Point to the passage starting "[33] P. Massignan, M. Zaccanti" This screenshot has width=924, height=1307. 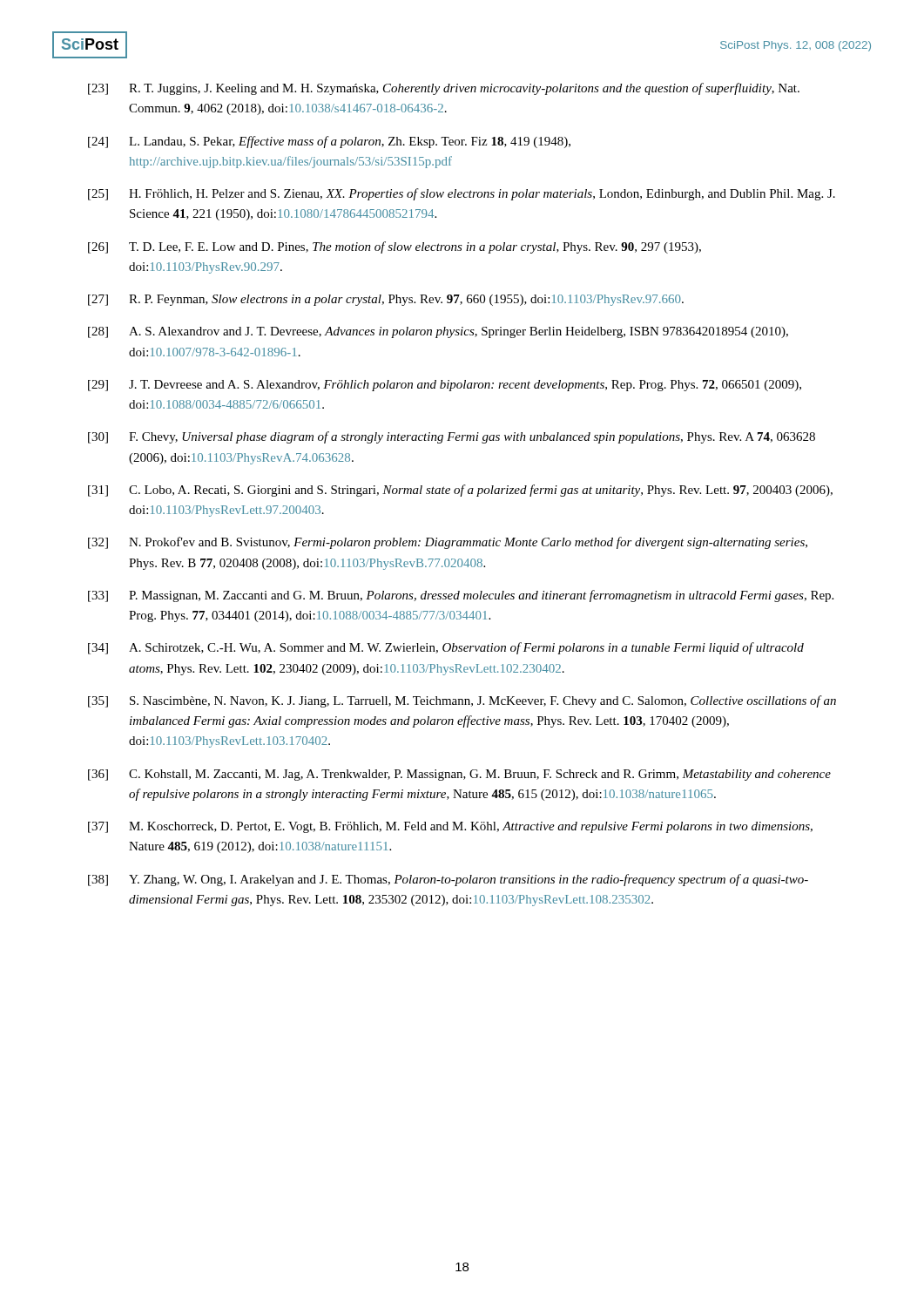pos(462,606)
